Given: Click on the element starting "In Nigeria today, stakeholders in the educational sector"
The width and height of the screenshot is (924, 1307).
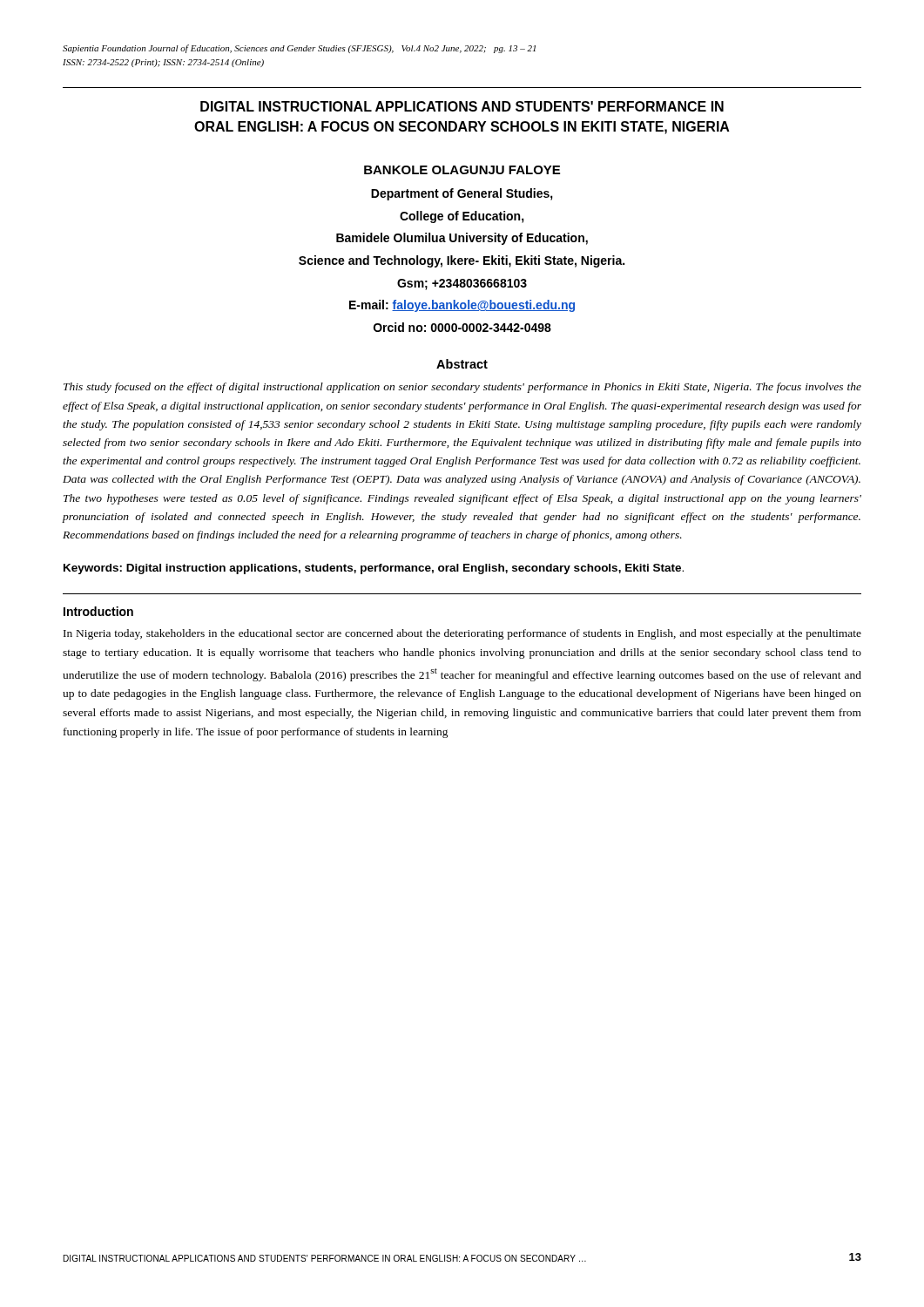Looking at the screenshot, I should pos(462,682).
